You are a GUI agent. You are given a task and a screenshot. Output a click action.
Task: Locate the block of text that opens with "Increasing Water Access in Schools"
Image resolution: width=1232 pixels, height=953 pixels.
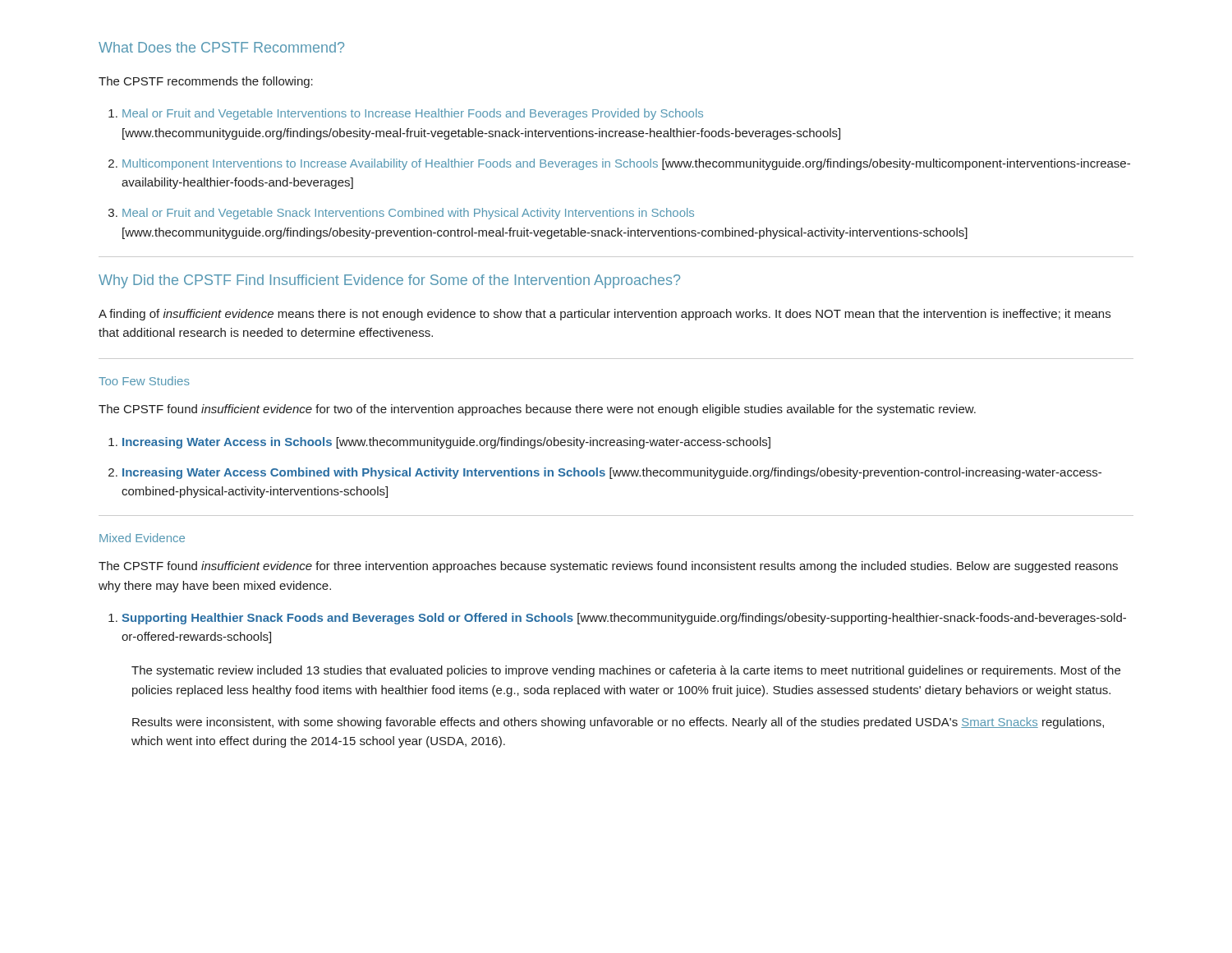tap(628, 441)
